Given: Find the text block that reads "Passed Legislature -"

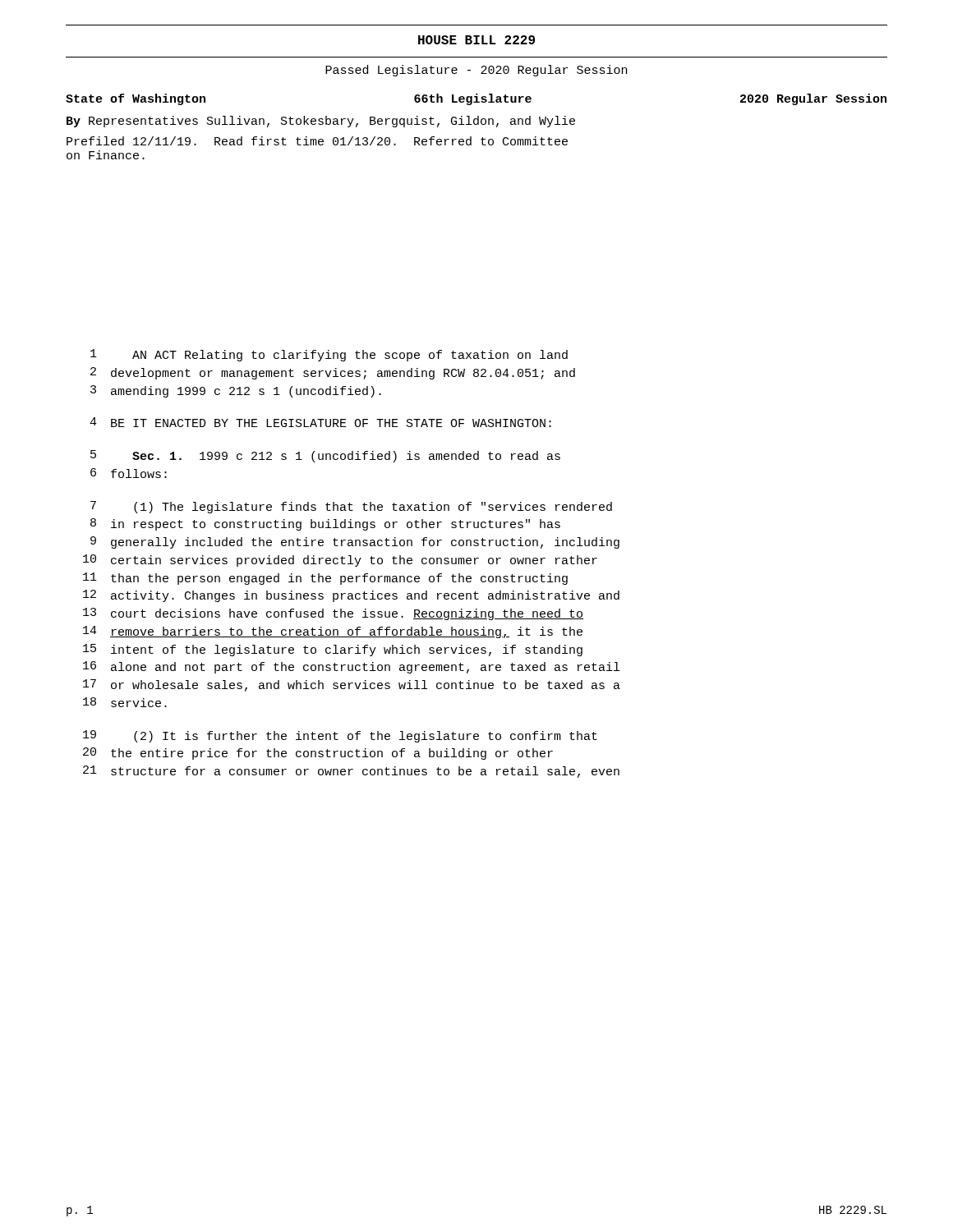Looking at the screenshot, I should tap(476, 71).
